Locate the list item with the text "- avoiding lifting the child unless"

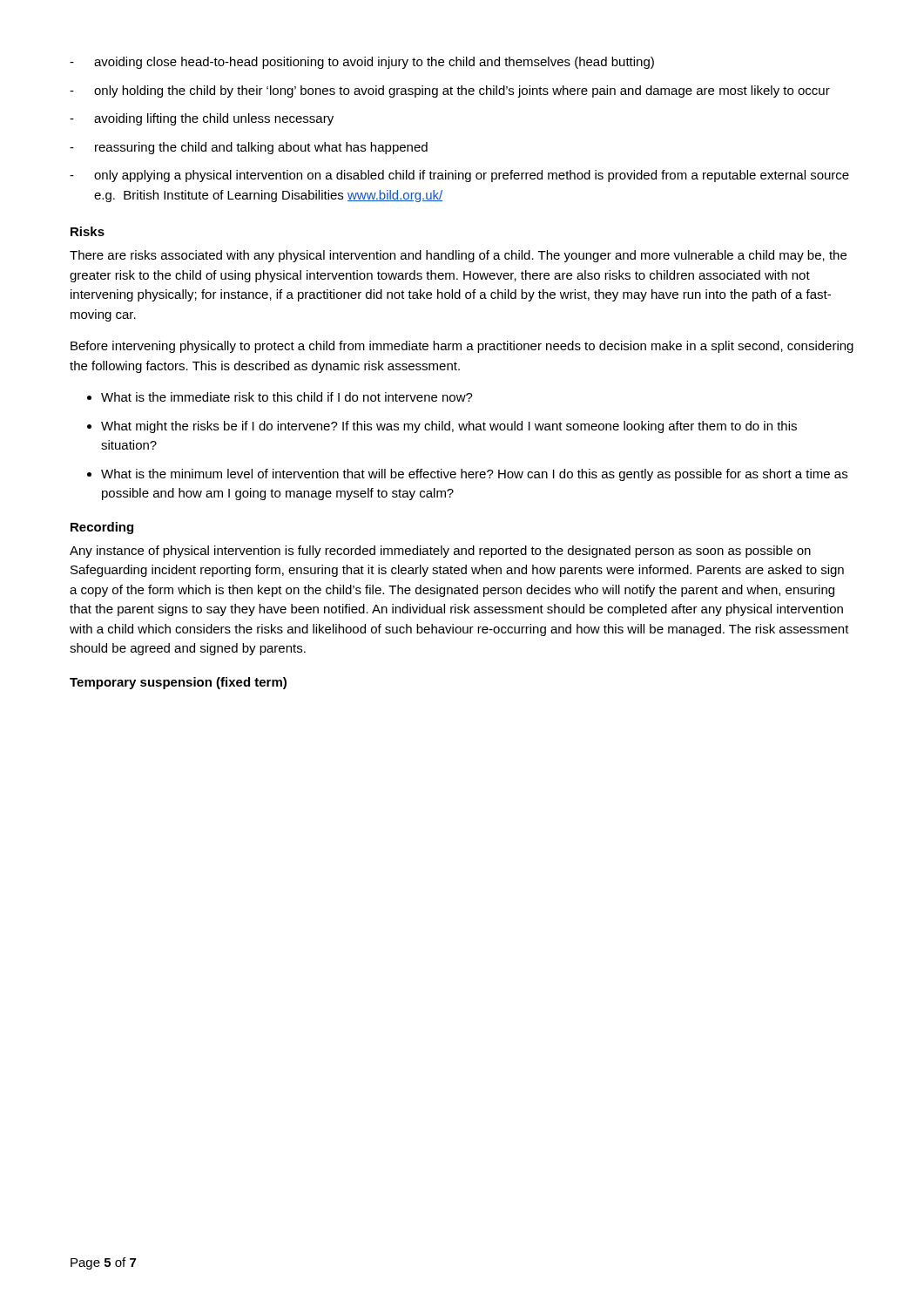click(x=202, y=119)
